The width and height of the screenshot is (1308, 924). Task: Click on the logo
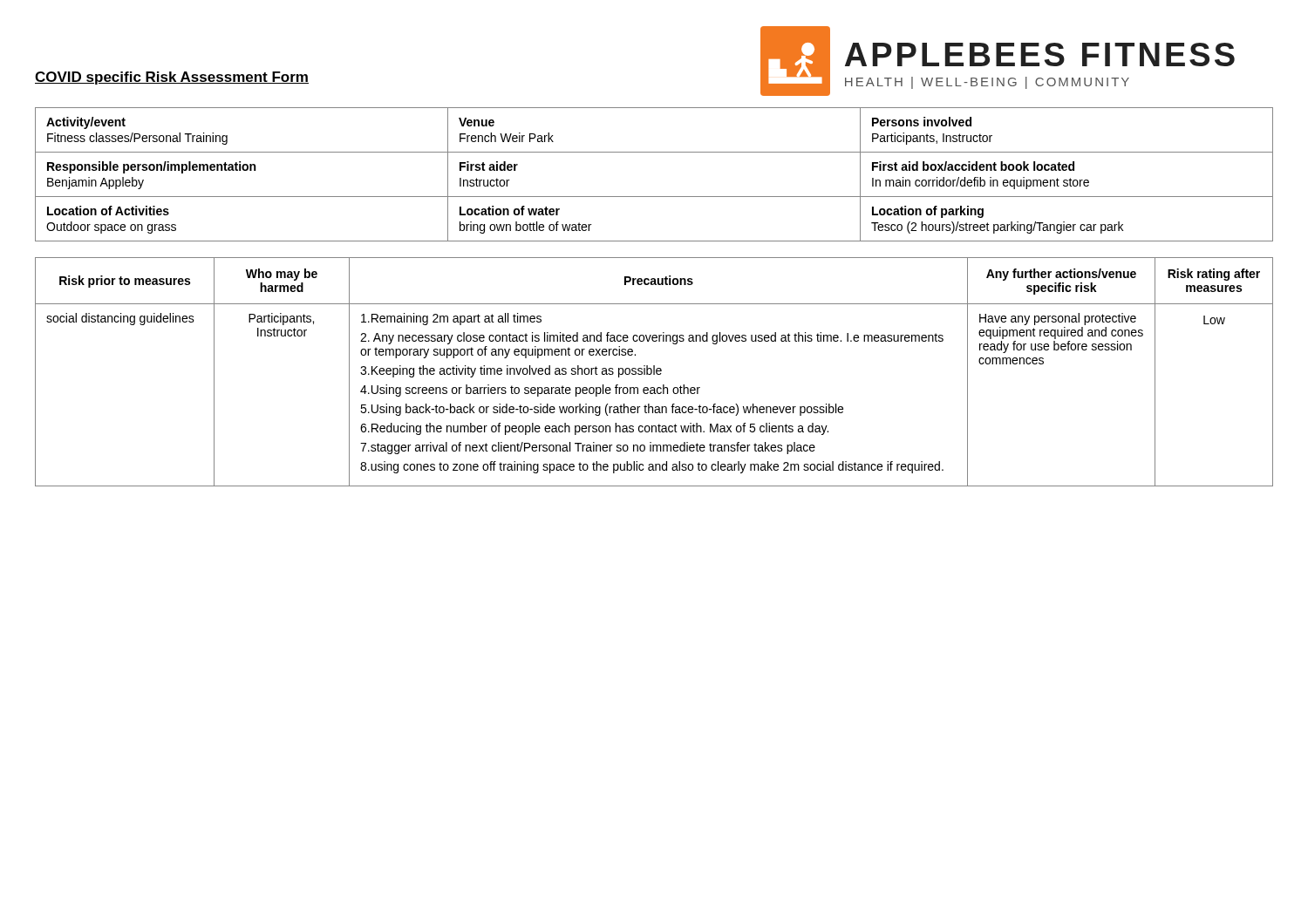coord(999,62)
